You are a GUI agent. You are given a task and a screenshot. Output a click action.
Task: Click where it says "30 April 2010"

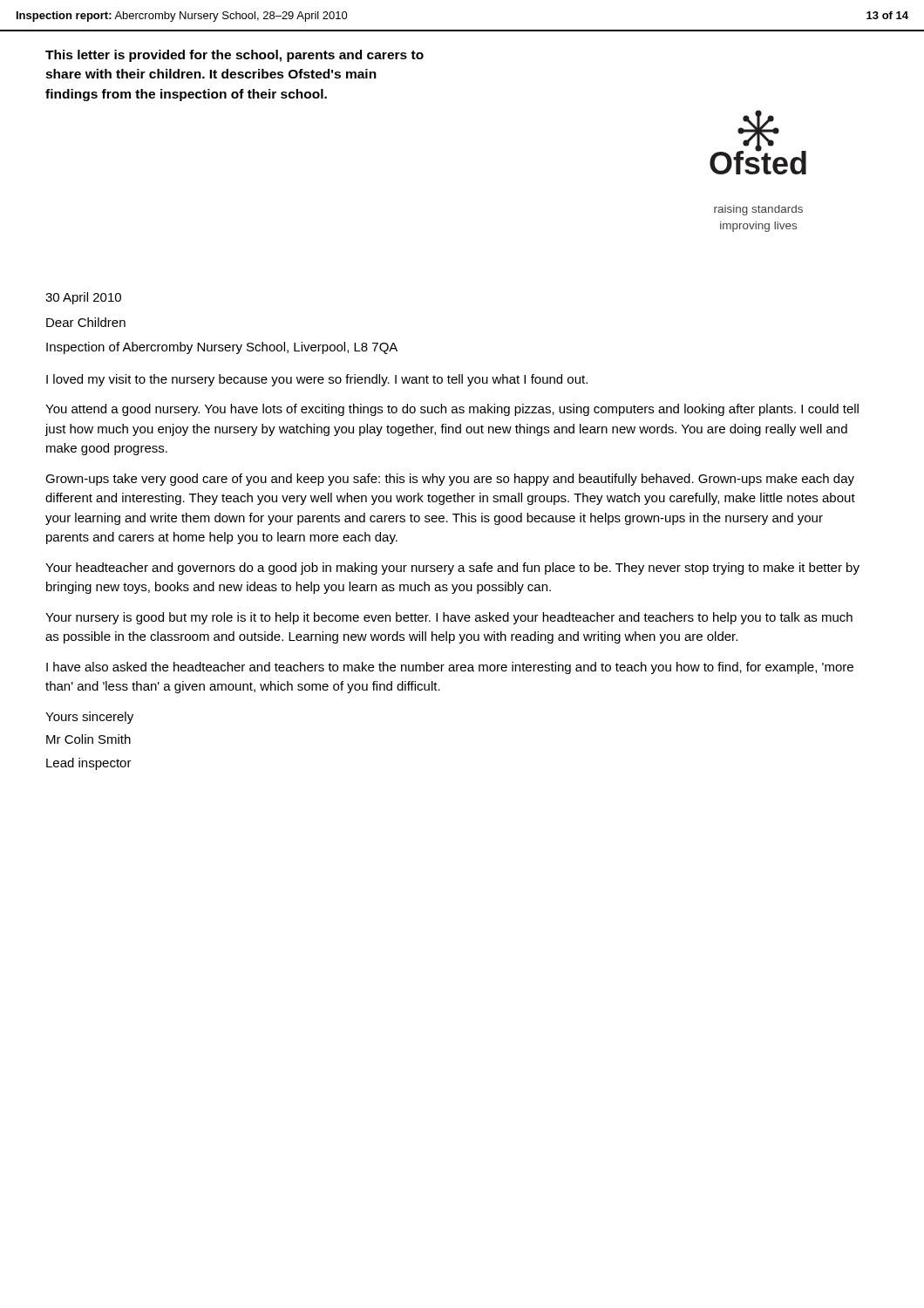tap(84, 297)
